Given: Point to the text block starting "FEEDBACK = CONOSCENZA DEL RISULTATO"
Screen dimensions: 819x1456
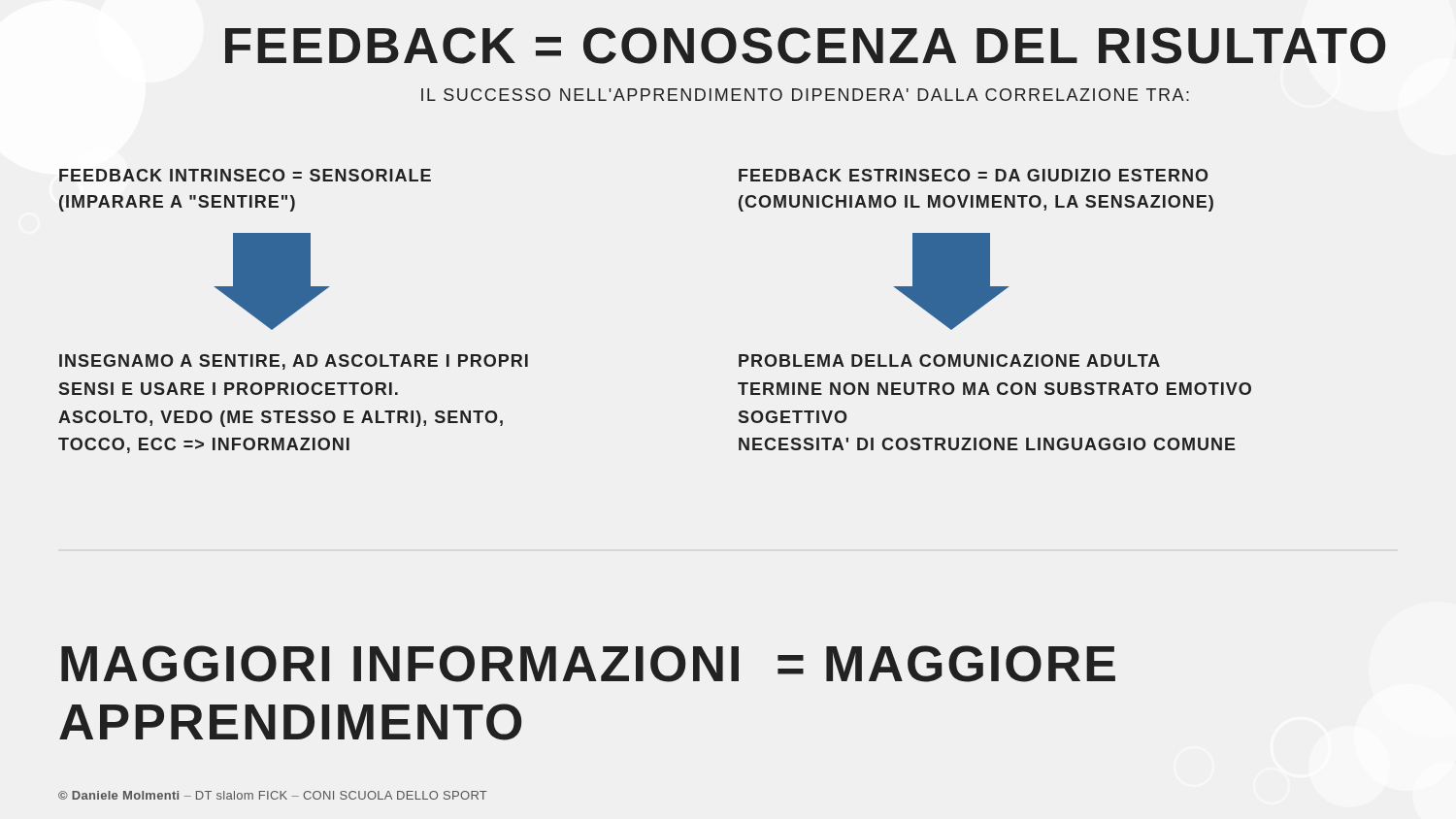Looking at the screenshot, I should [806, 46].
